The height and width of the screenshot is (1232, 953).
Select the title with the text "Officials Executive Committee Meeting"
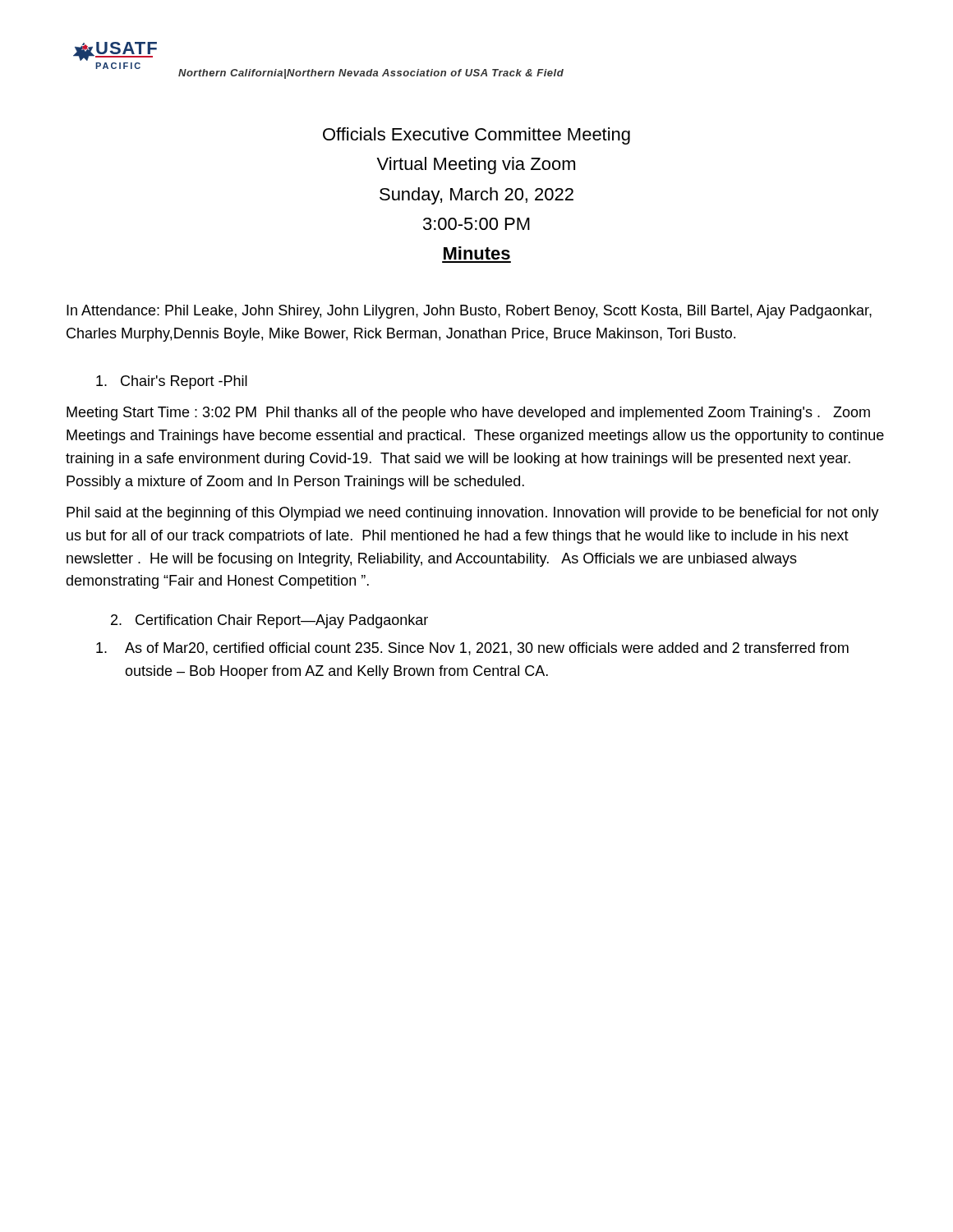pyautogui.click(x=476, y=194)
